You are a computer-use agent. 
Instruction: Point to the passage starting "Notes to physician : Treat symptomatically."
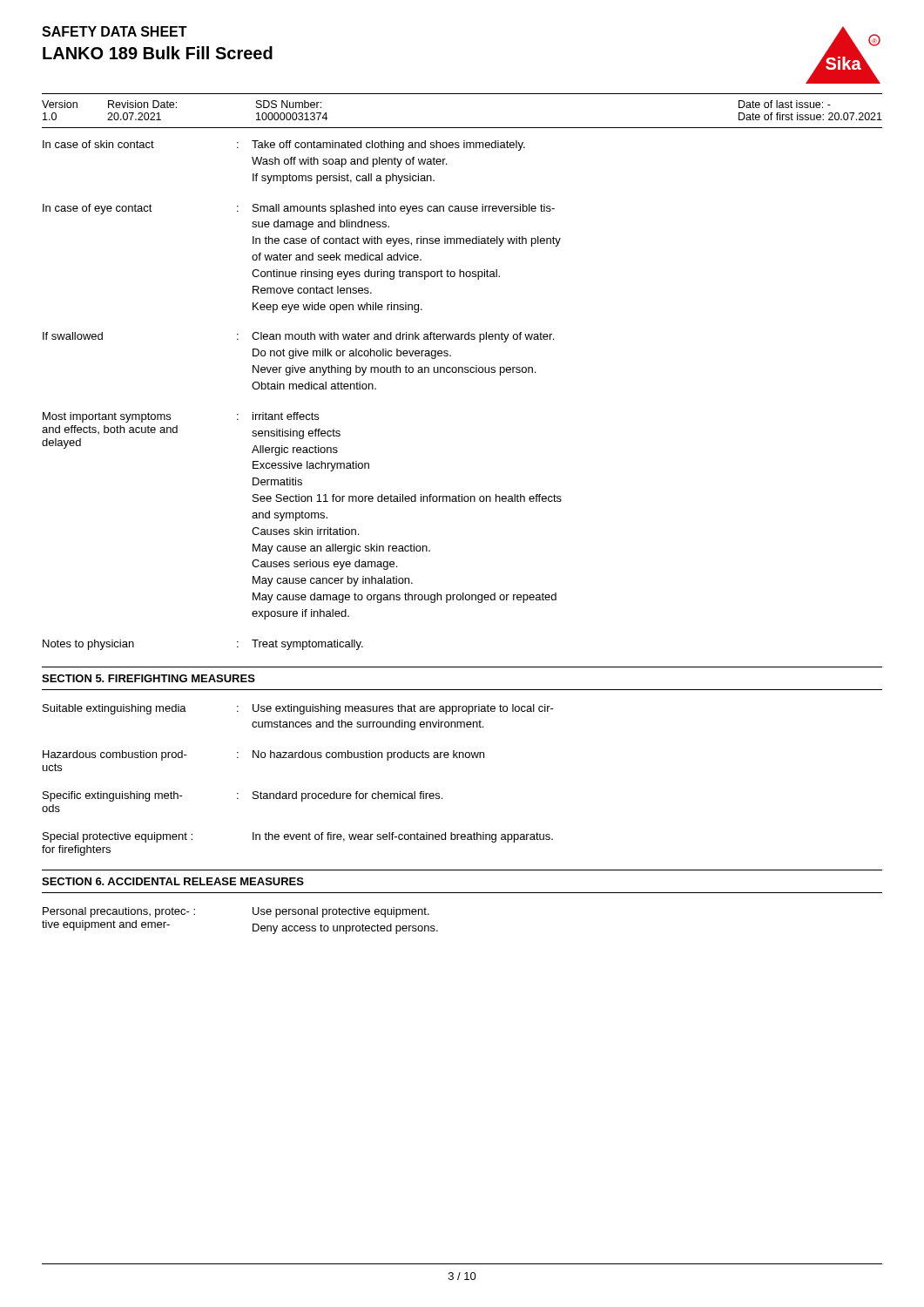(92, 644)
